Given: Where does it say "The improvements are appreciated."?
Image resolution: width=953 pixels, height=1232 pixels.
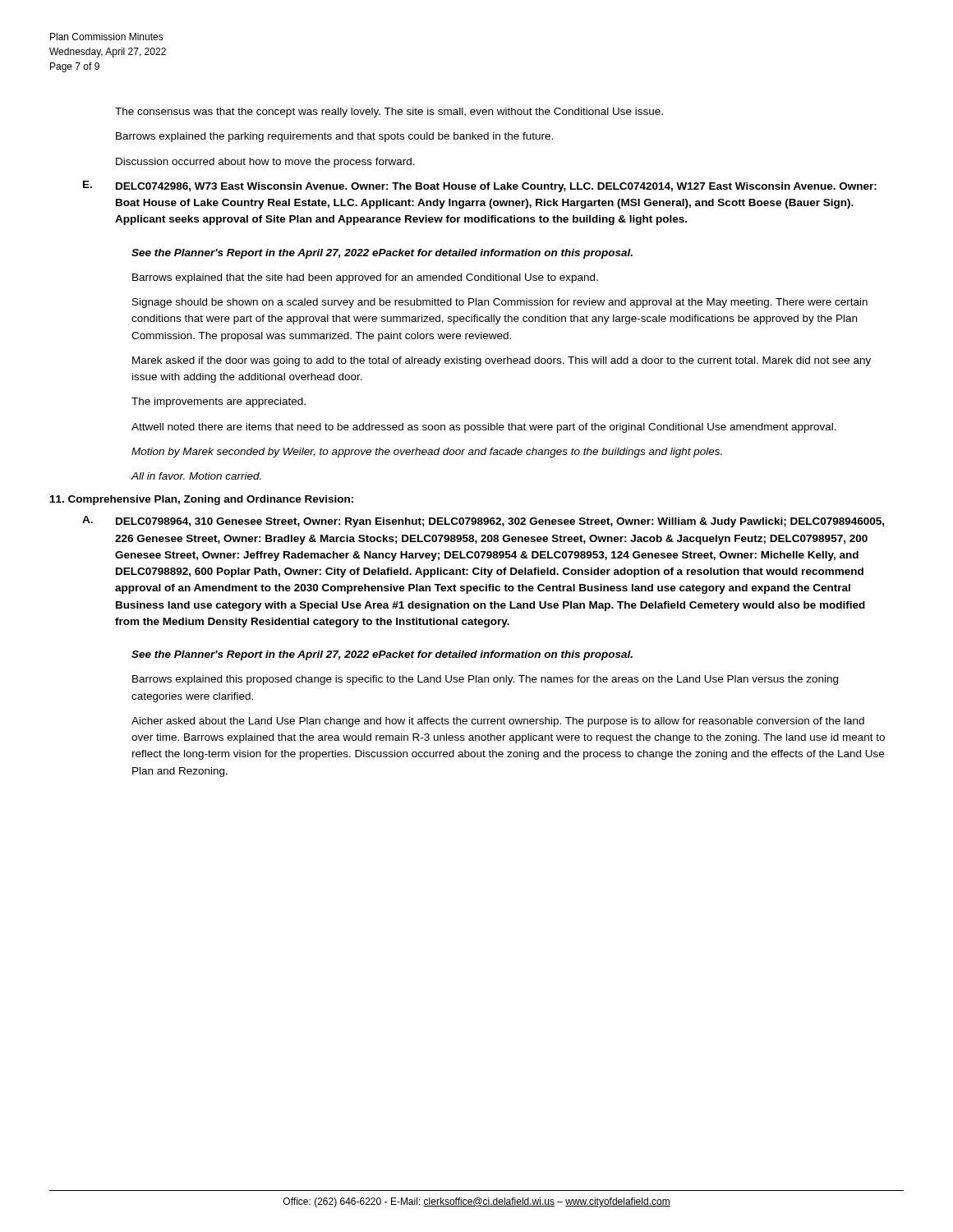Looking at the screenshot, I should (x=219, y=402).
